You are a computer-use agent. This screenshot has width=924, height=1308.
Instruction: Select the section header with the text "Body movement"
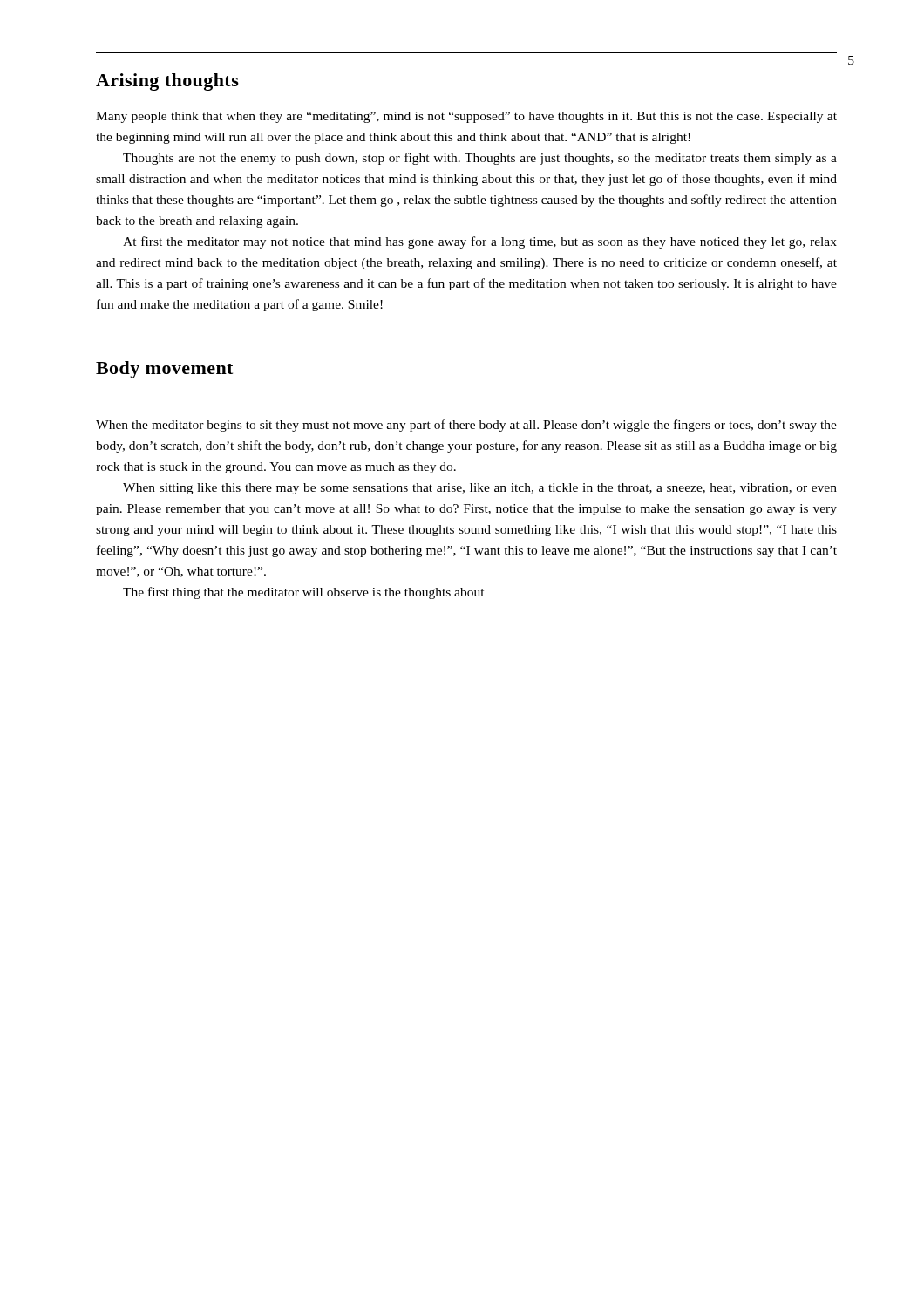click(164, 370)
